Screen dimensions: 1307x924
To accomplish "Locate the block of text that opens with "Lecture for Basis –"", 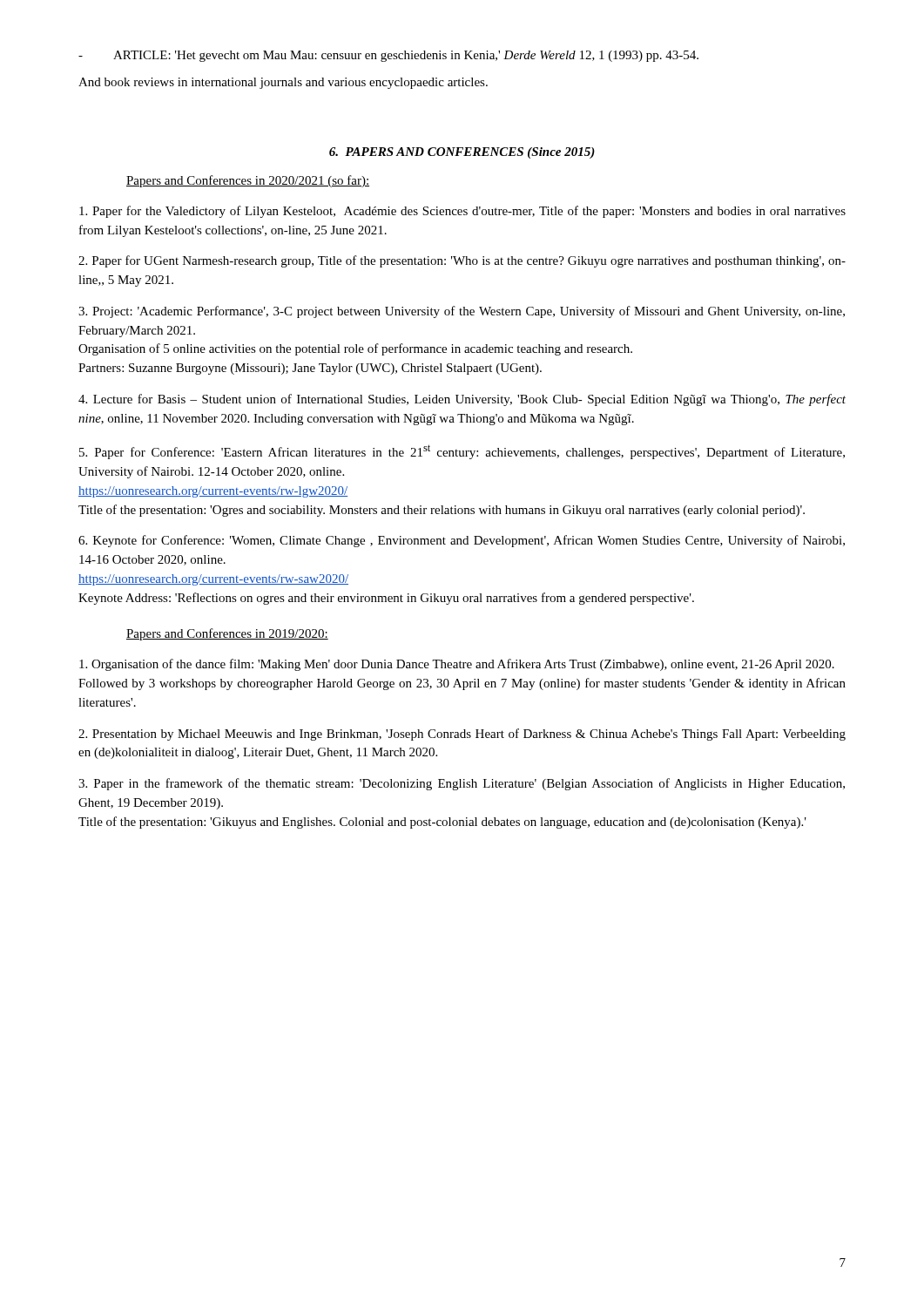I will tap(462, 408).
